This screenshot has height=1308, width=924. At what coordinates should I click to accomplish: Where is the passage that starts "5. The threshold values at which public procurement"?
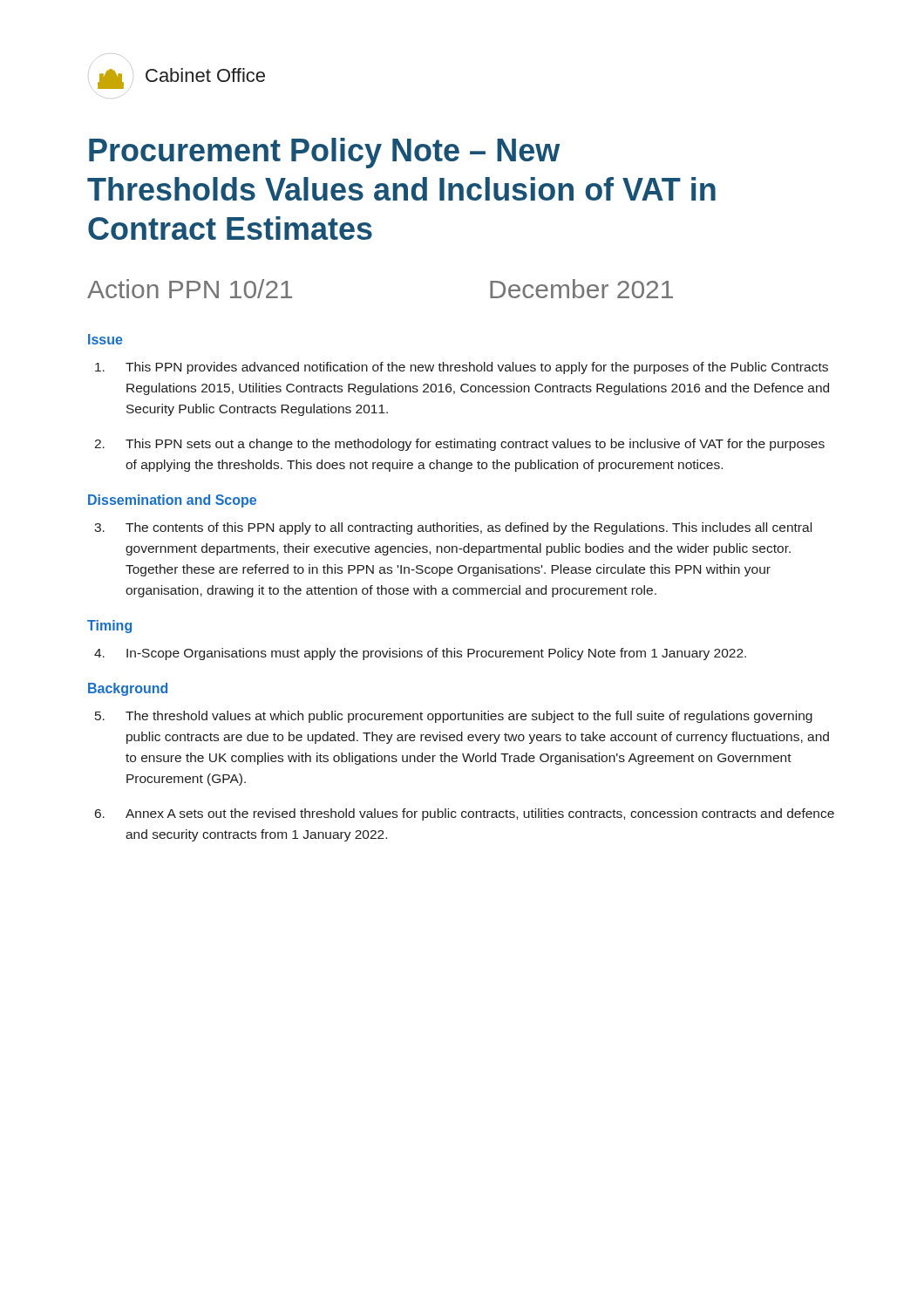pos(462,747)
